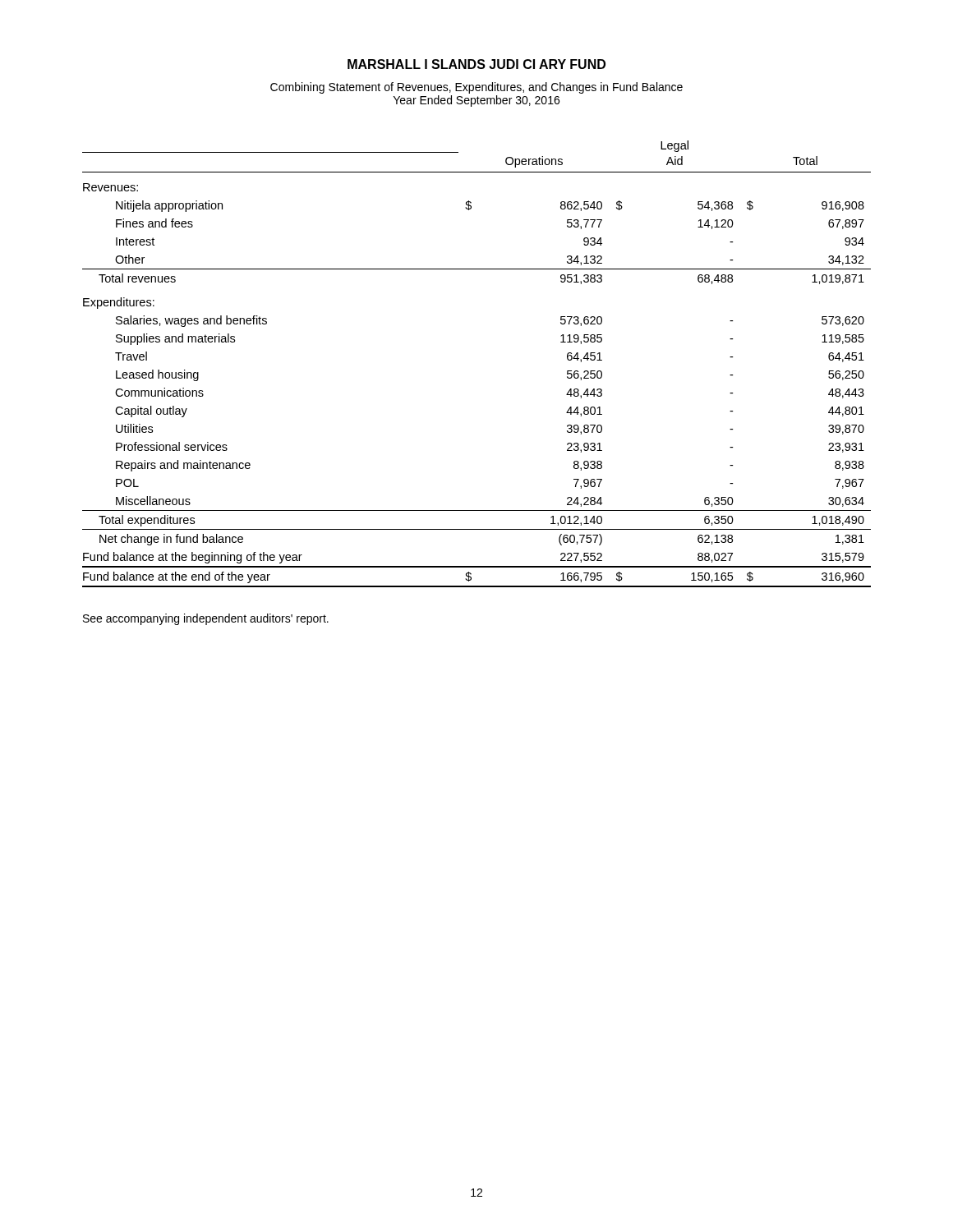Click on the text starting "Combining Statement of Revenues,"
953x1232 pixels.
pyautogui.click(x=476, y=94)
